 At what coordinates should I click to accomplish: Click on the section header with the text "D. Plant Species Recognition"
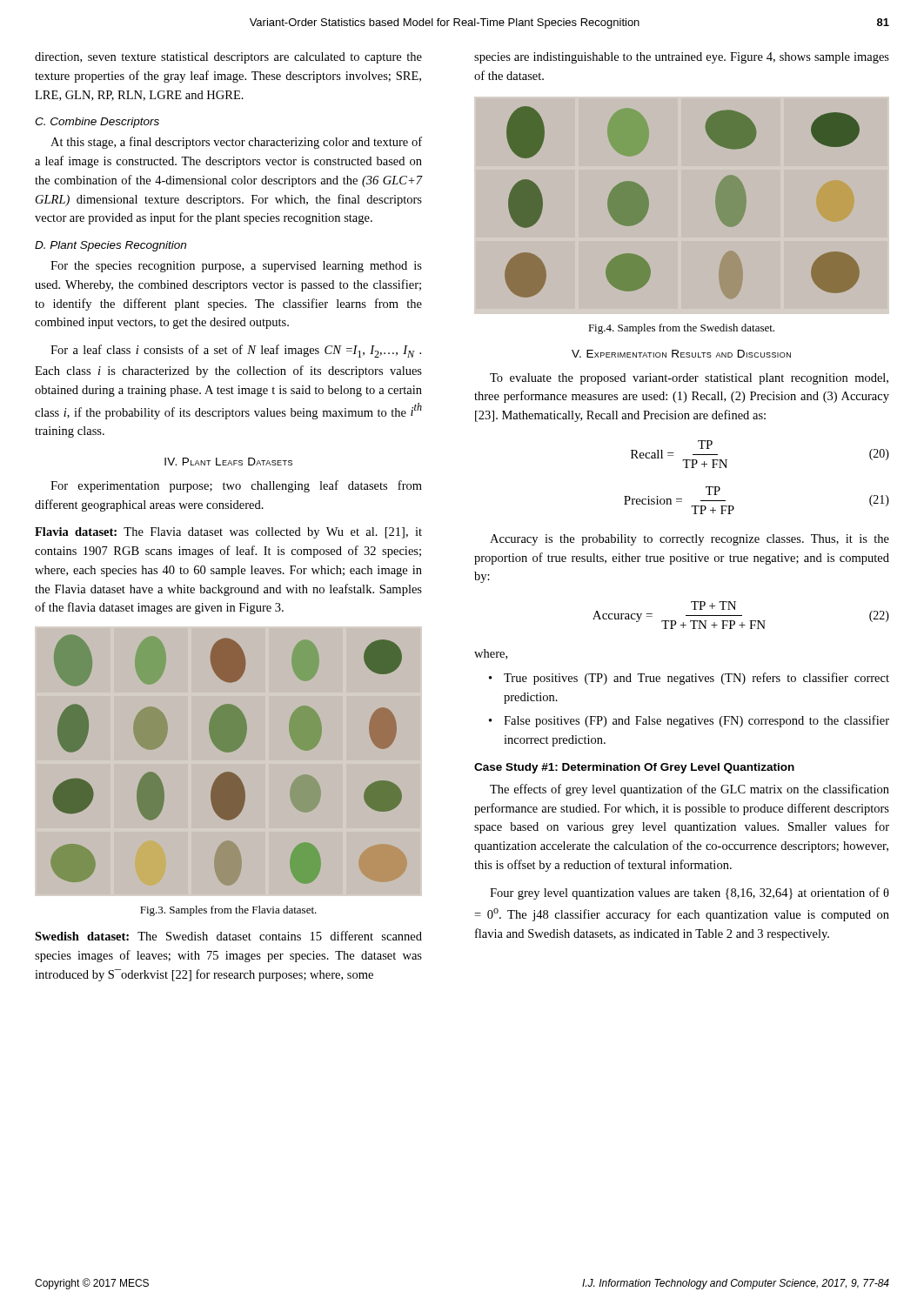point(111,245)
